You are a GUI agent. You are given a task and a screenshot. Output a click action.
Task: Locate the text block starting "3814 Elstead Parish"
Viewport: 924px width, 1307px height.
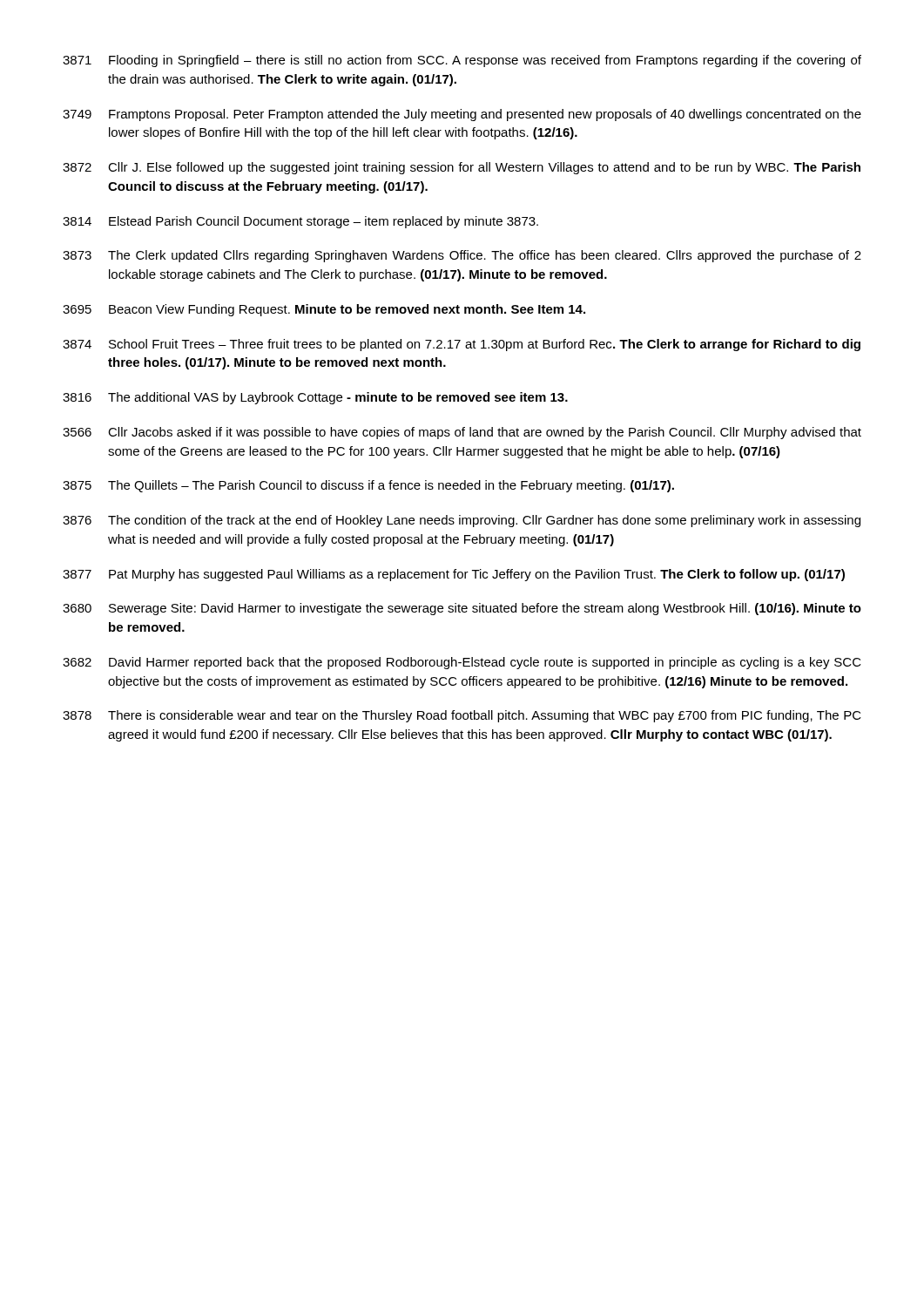(462, 221)
